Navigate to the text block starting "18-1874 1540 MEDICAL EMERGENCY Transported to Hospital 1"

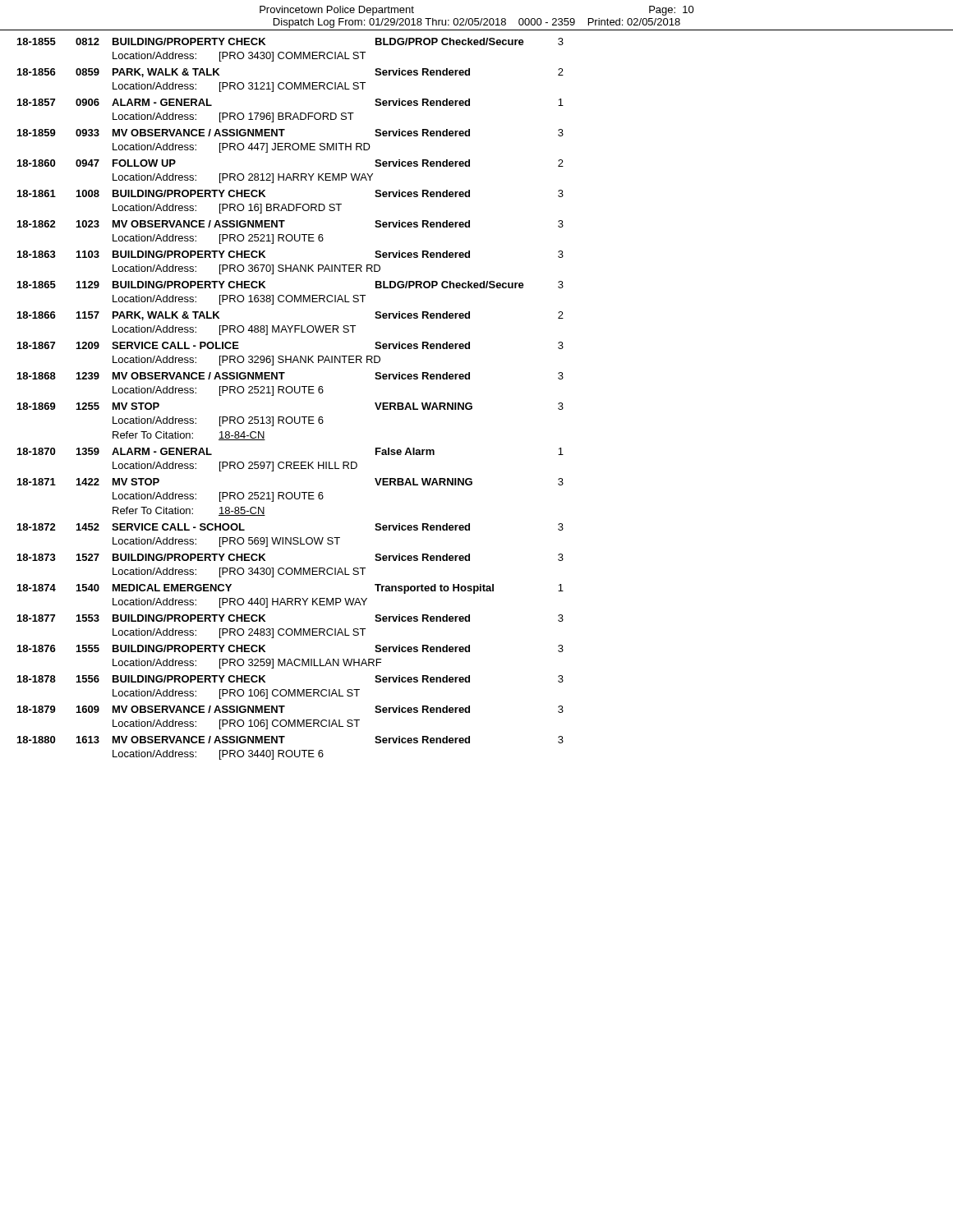476,595
